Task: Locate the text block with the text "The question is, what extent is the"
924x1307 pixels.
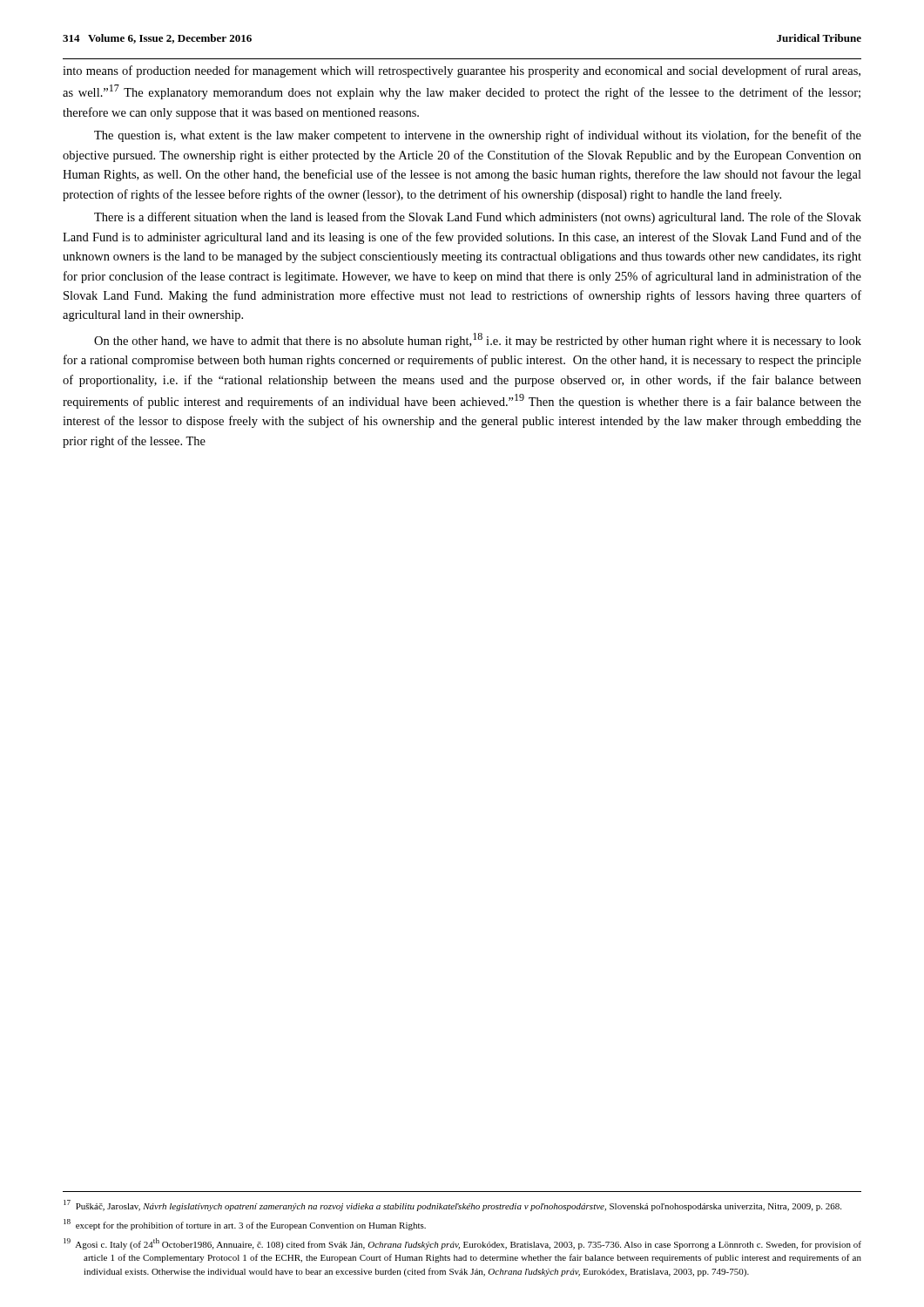Action: (x=462, y=165)
